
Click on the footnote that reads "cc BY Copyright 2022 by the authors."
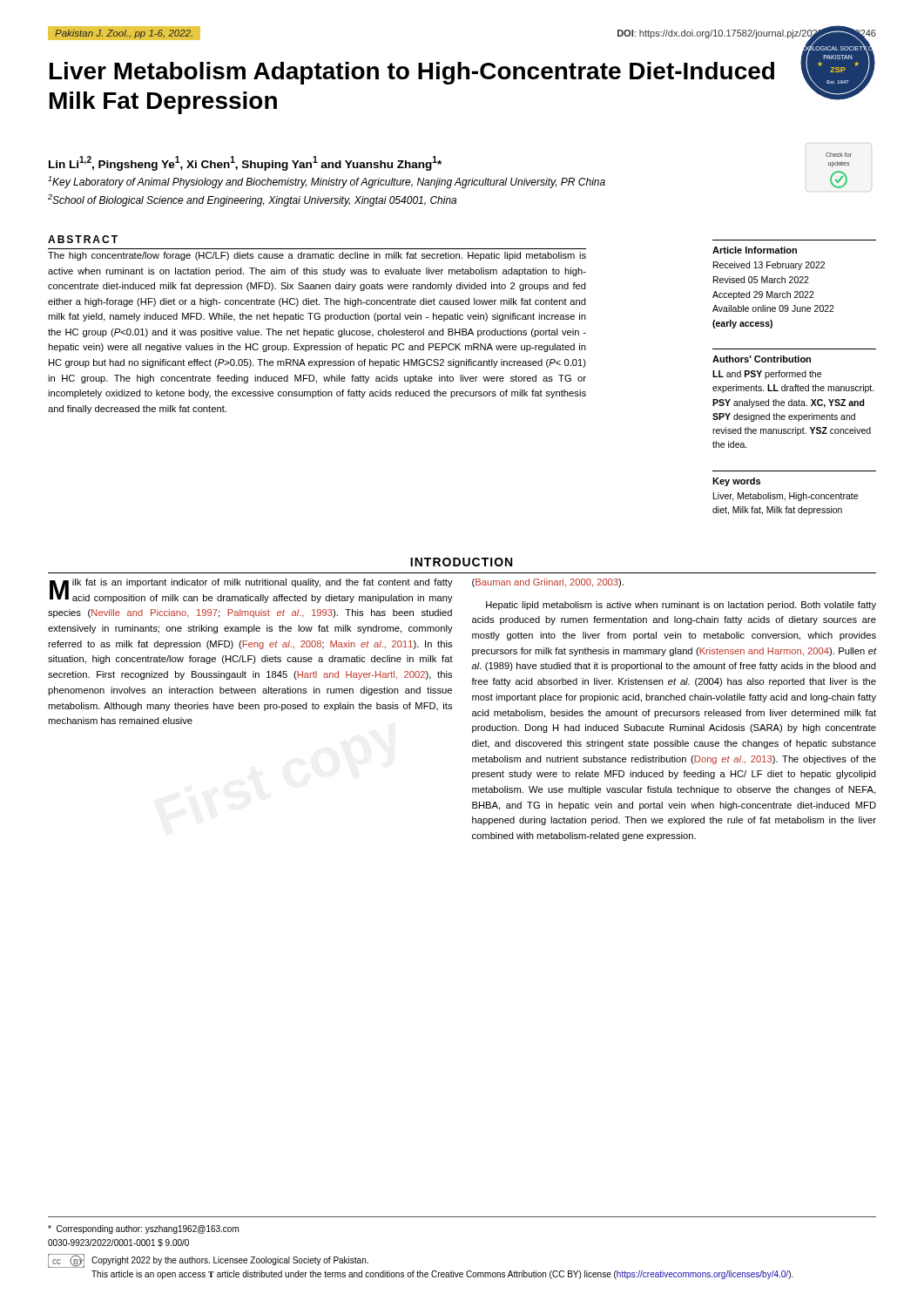421,1267
